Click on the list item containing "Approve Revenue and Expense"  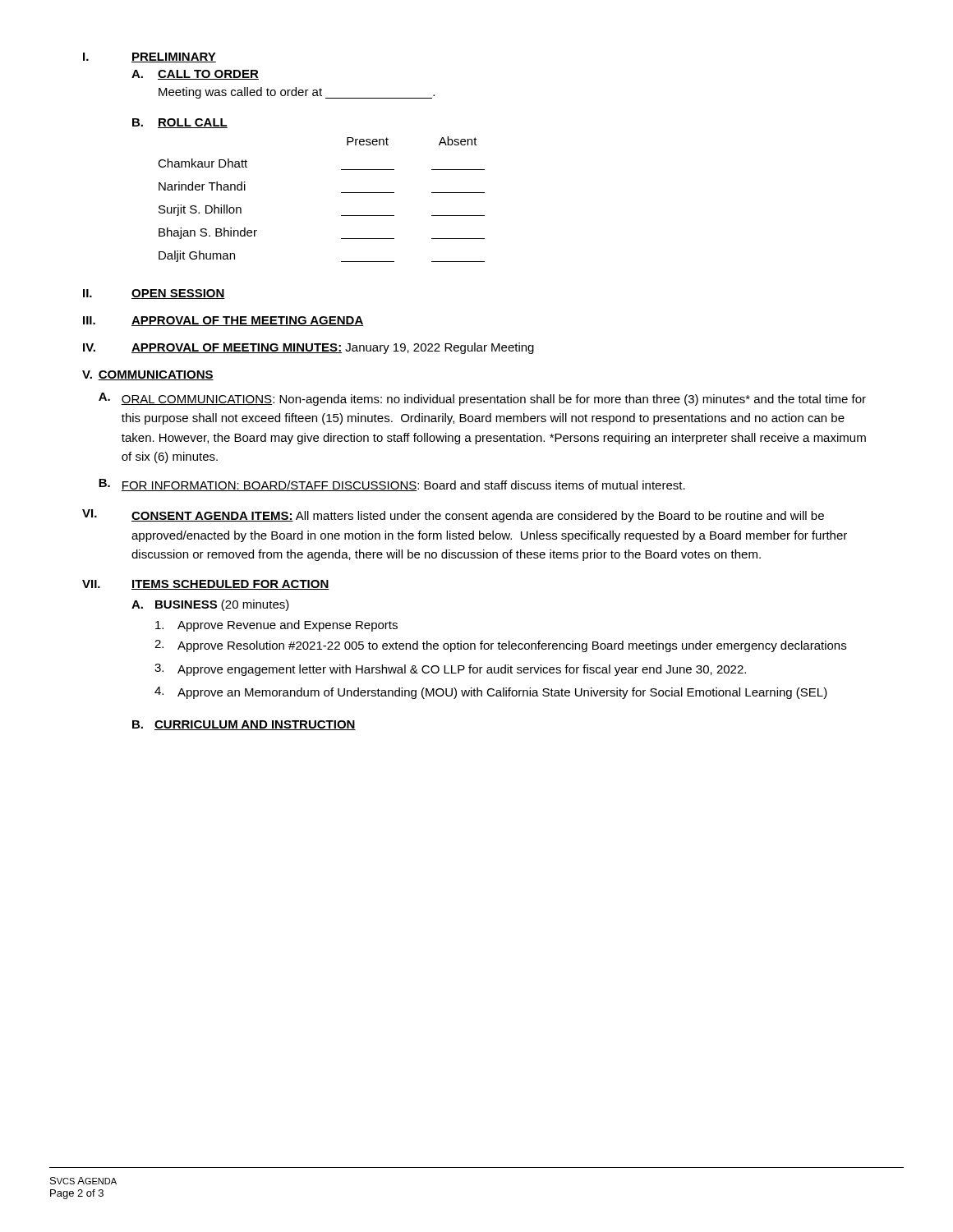pos(276,626)
